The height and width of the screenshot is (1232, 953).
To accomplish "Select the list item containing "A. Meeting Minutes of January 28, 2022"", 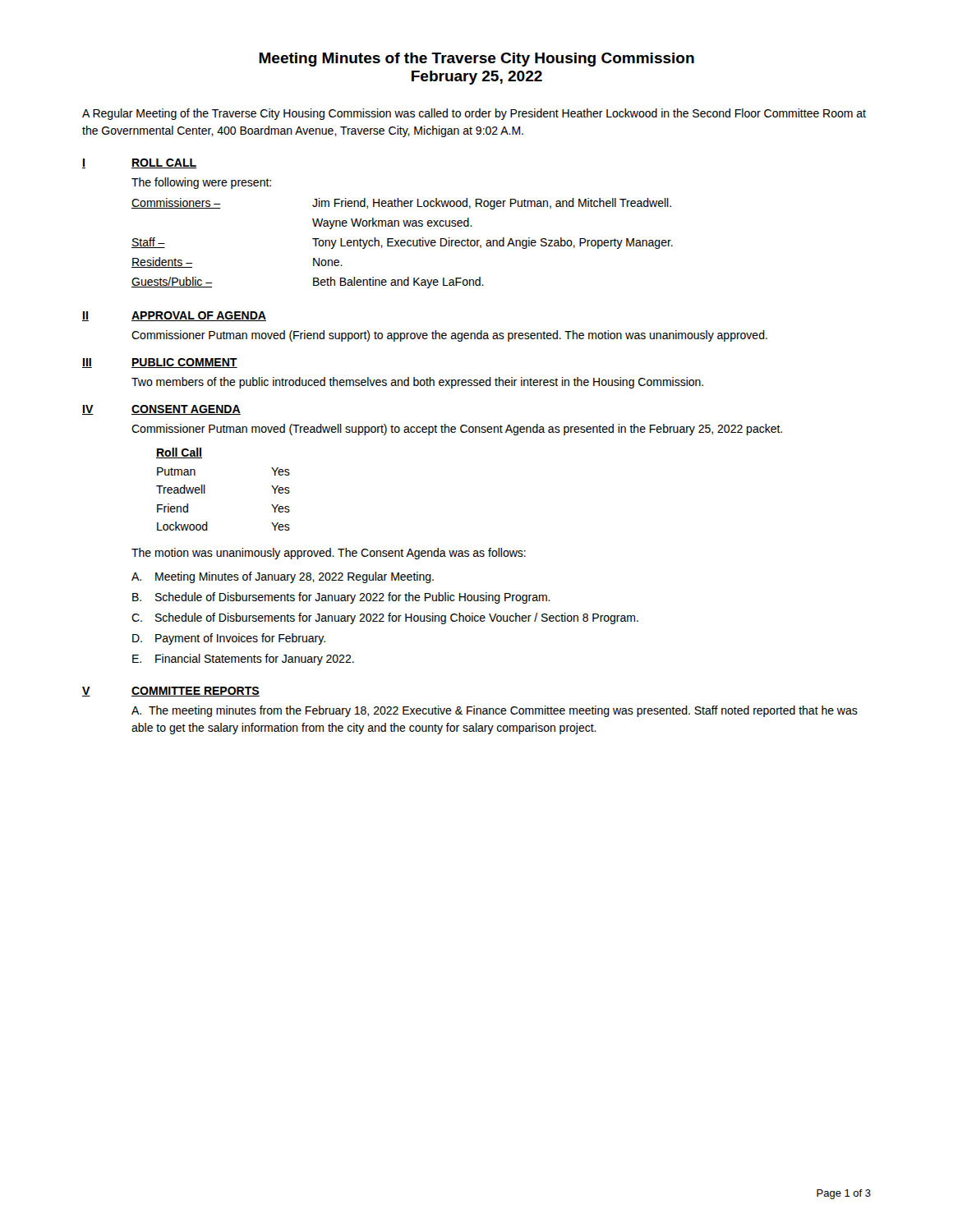I will tap(283, 577).
